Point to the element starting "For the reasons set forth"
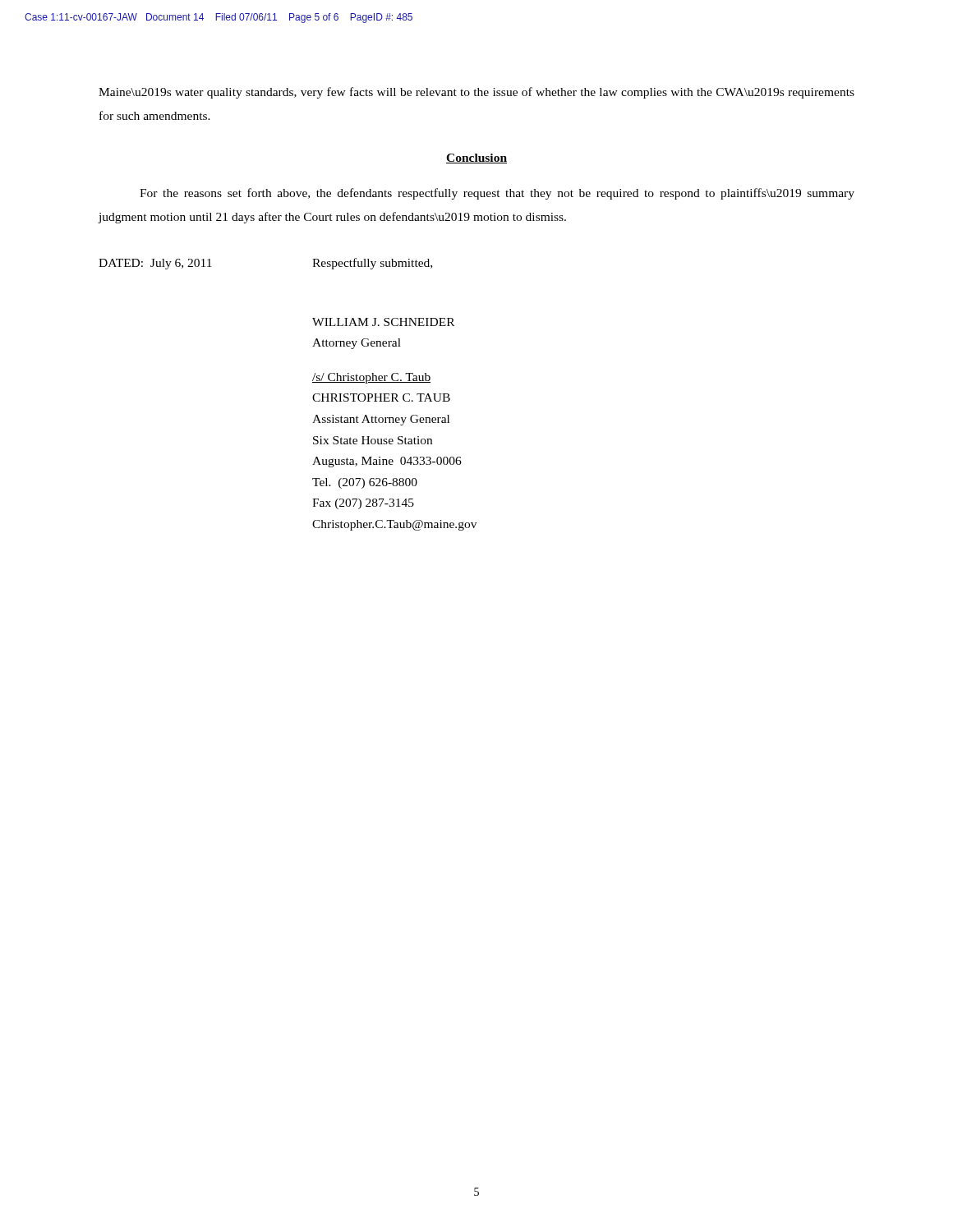The height and width of the screenshot is (1232, 953). pos(476,205)
